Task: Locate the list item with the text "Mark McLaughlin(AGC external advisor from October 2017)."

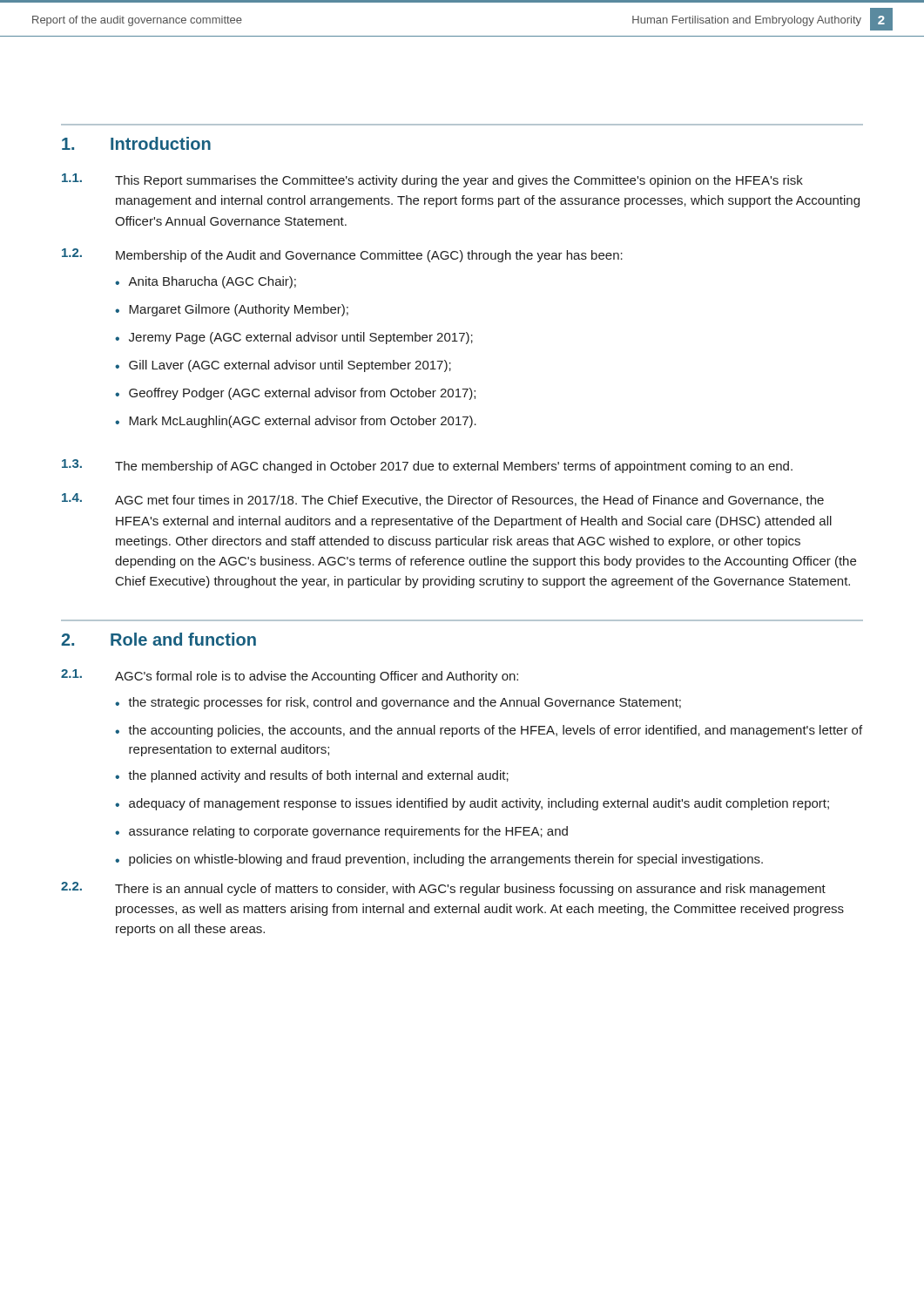Action: [303, 420]
